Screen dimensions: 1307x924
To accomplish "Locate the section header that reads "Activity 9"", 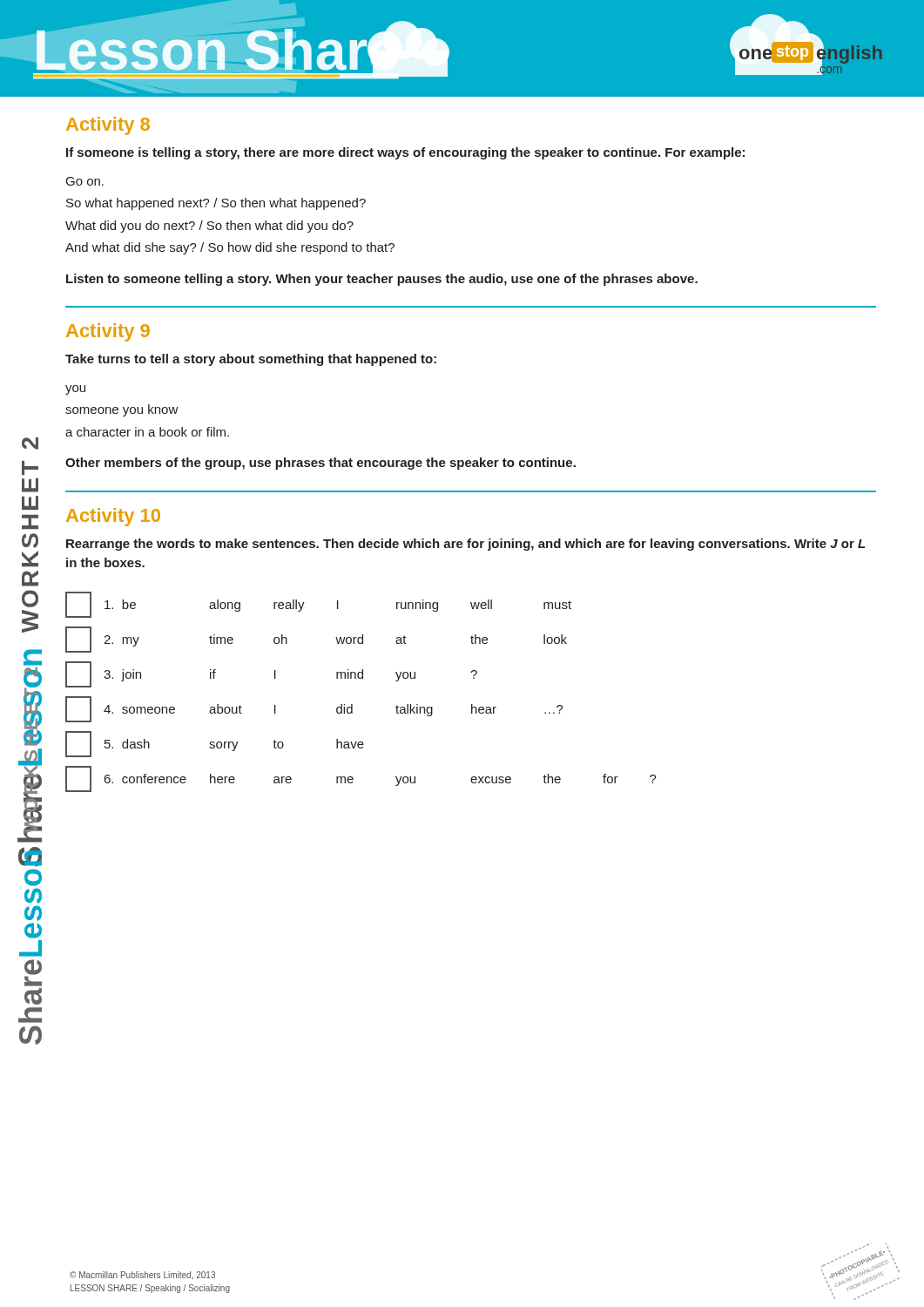I will click(x=108, y=331).
